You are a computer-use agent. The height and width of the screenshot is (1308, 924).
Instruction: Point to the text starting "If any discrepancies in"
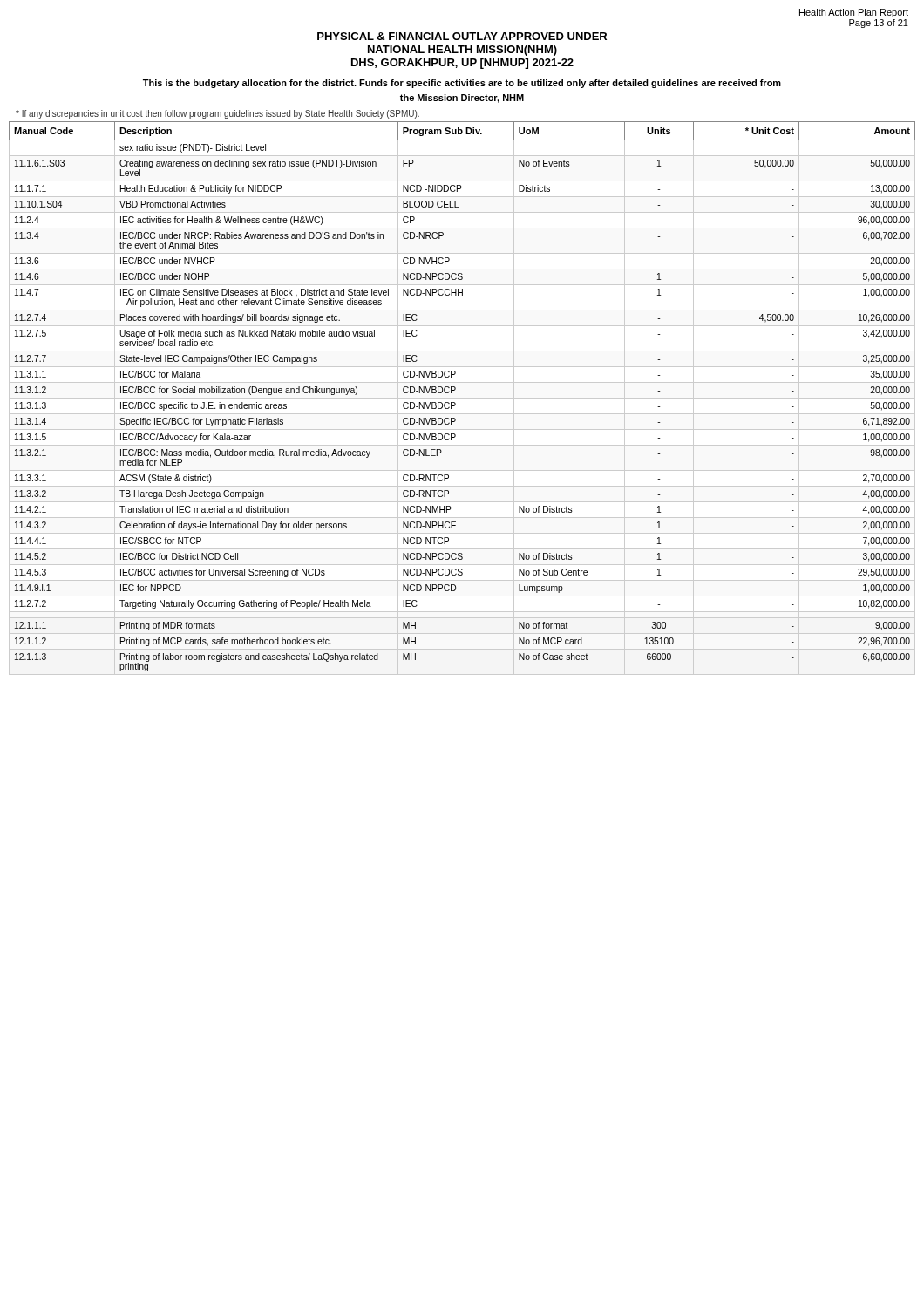(x=218, y=114)
